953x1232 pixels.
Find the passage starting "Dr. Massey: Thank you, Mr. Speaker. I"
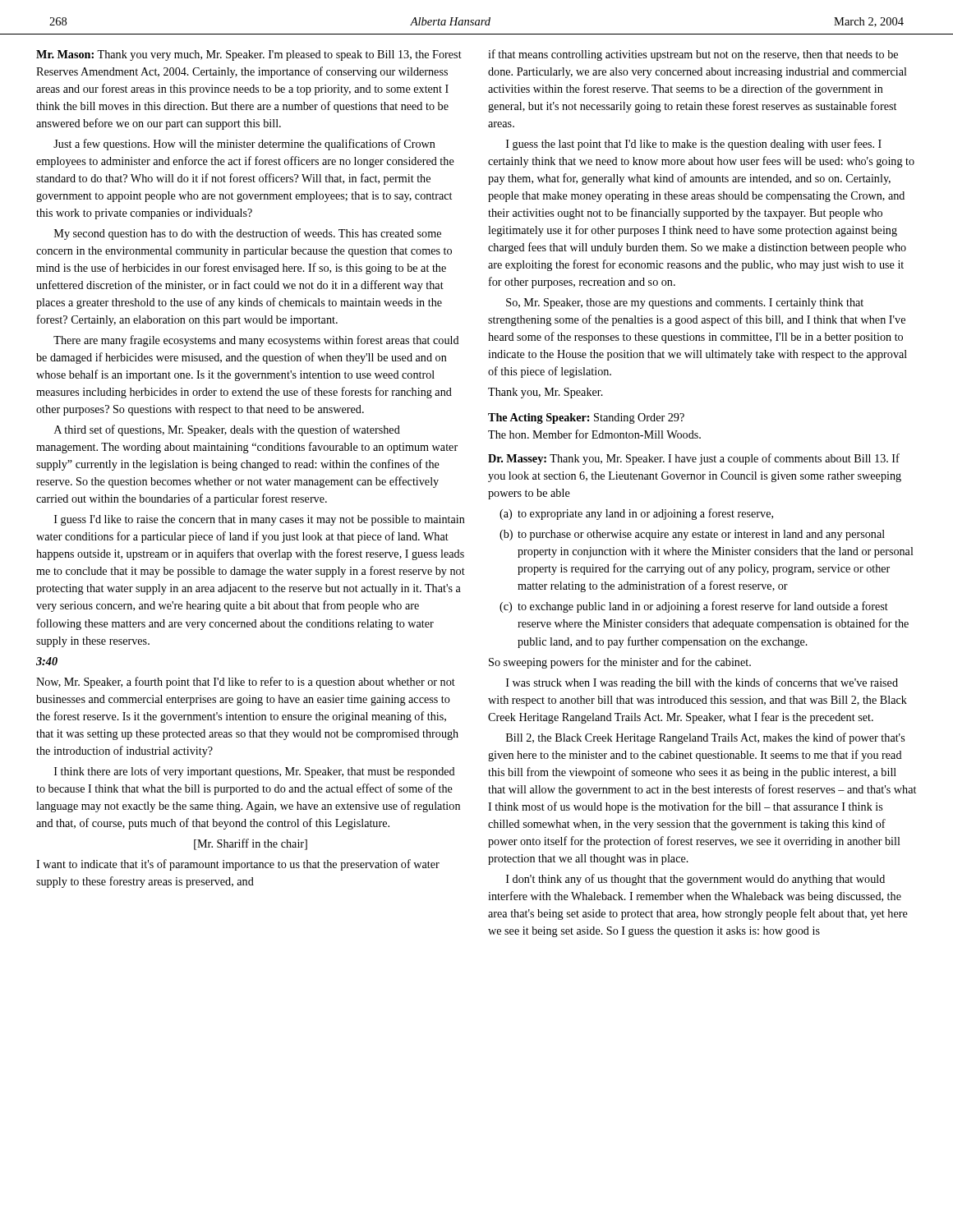702,695
